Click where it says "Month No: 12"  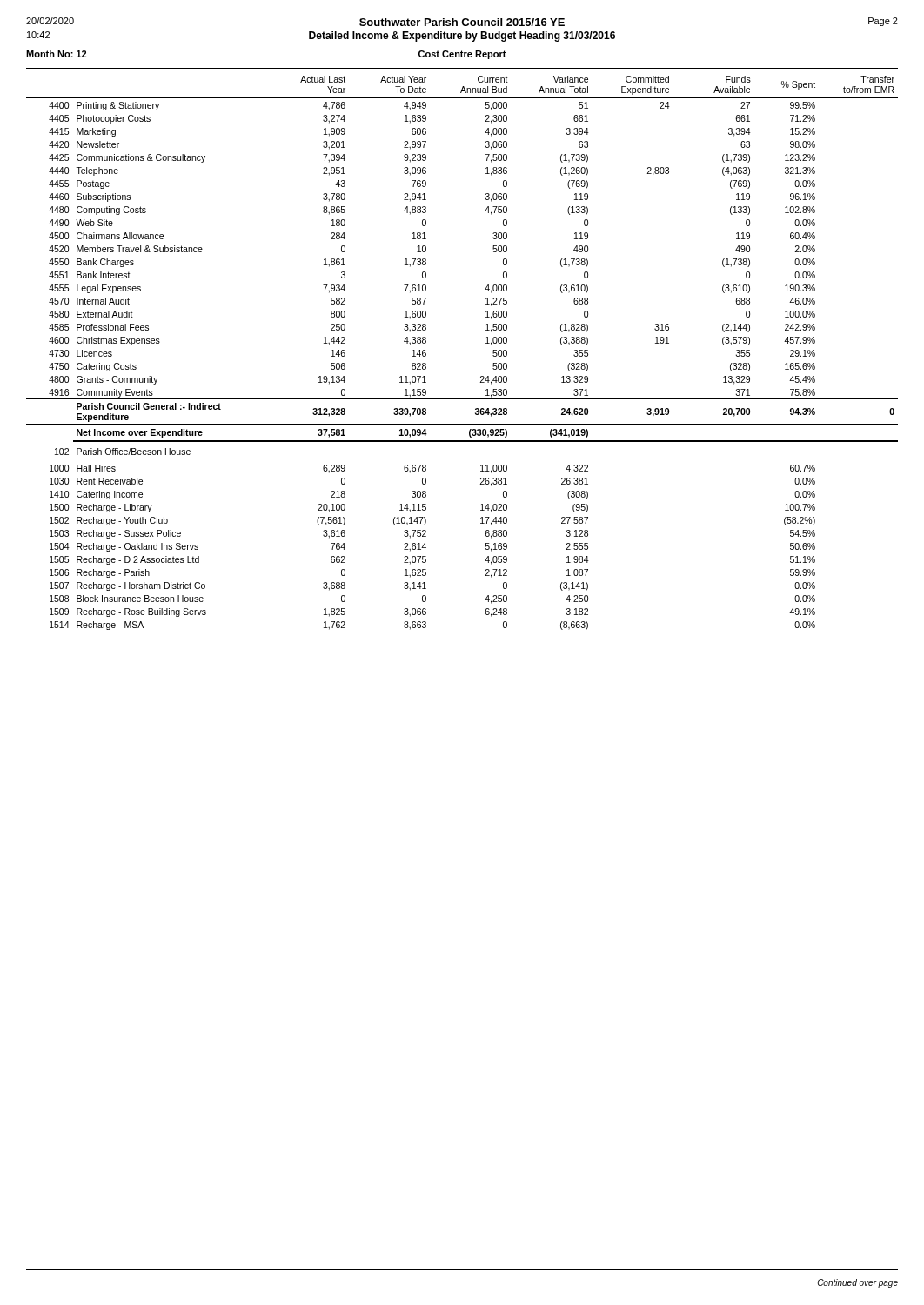click(56, 54)
